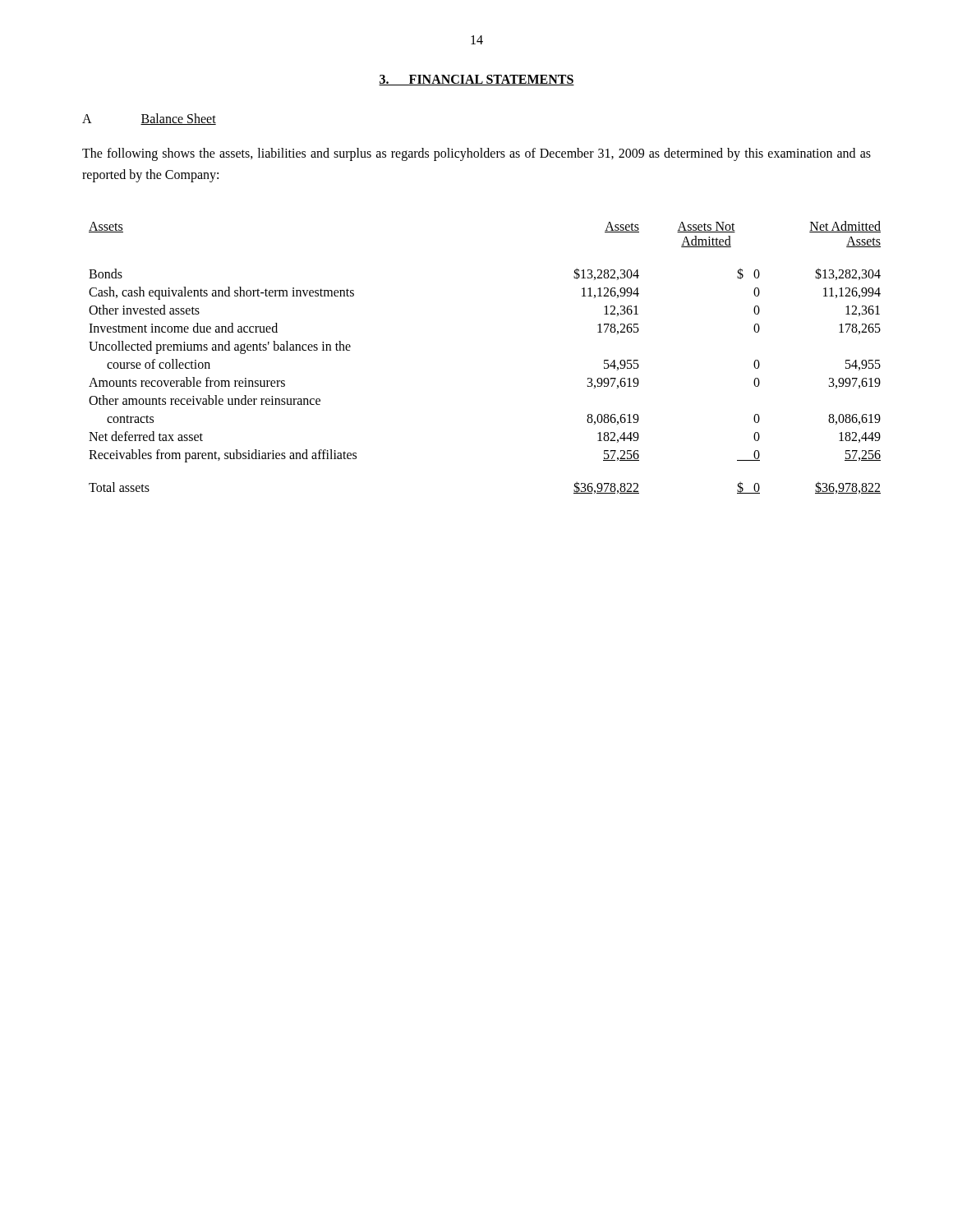Point to "3. FINANCIAL STATEMENTS"

[x=476, y=79]
